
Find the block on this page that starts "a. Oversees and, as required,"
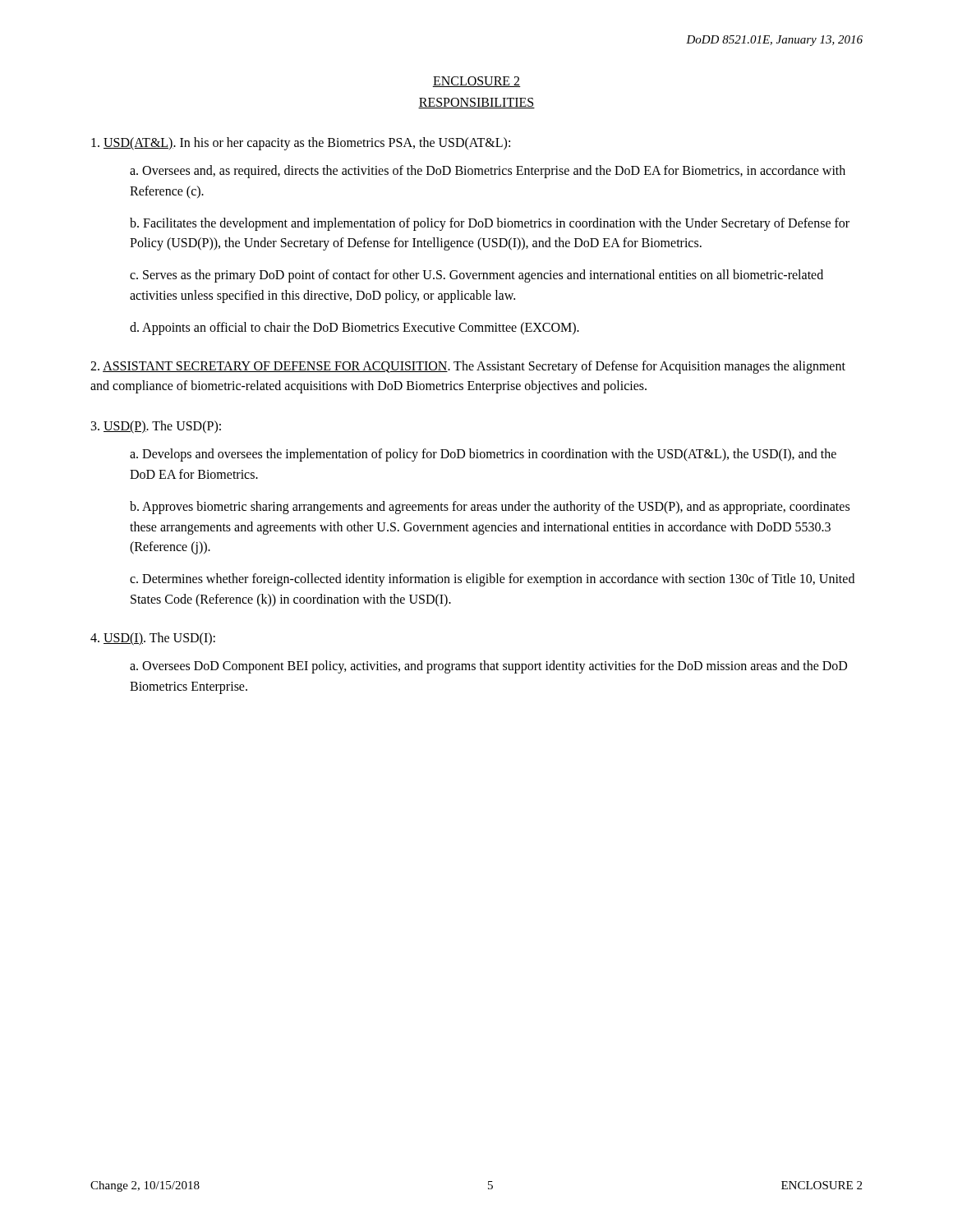(x=488, y=181)
